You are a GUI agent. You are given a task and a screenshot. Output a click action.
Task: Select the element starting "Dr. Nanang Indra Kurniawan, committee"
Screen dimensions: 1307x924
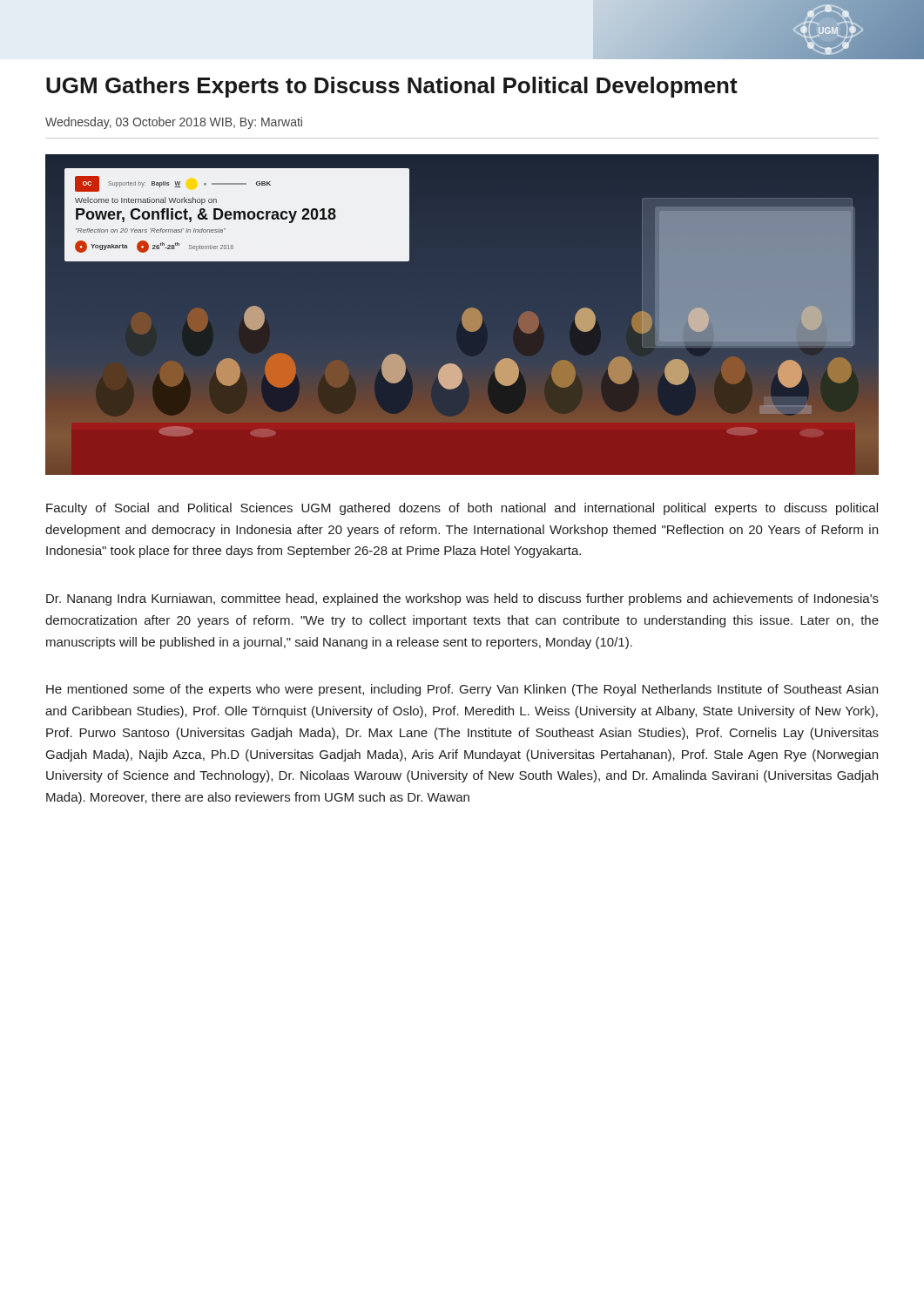pyautogui.click(x=462, y=620)
